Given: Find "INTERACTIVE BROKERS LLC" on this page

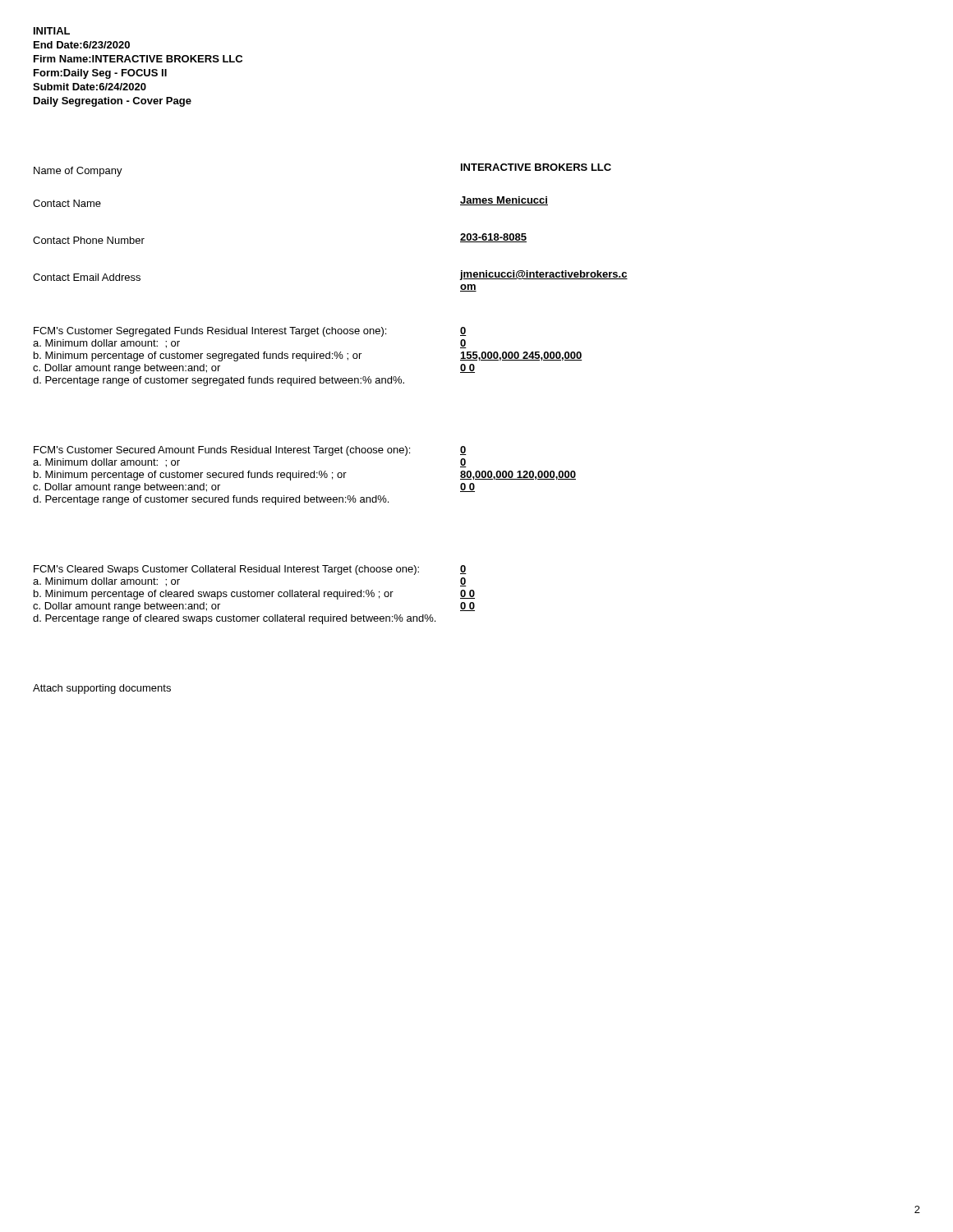Looking at the screenshot, I should 536,167.
